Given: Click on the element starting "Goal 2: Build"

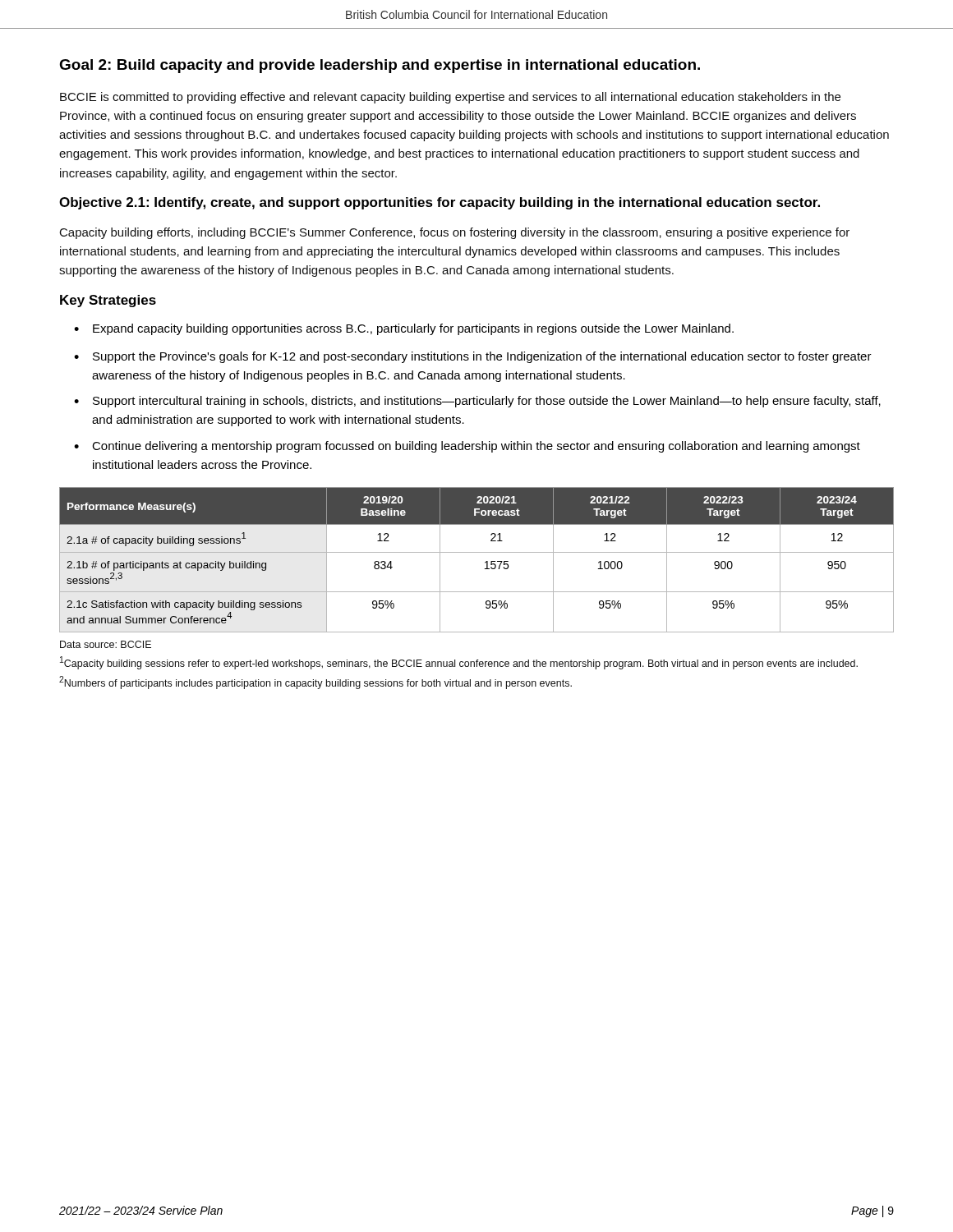Looking at the screenshot, I should tap(380, 64).
